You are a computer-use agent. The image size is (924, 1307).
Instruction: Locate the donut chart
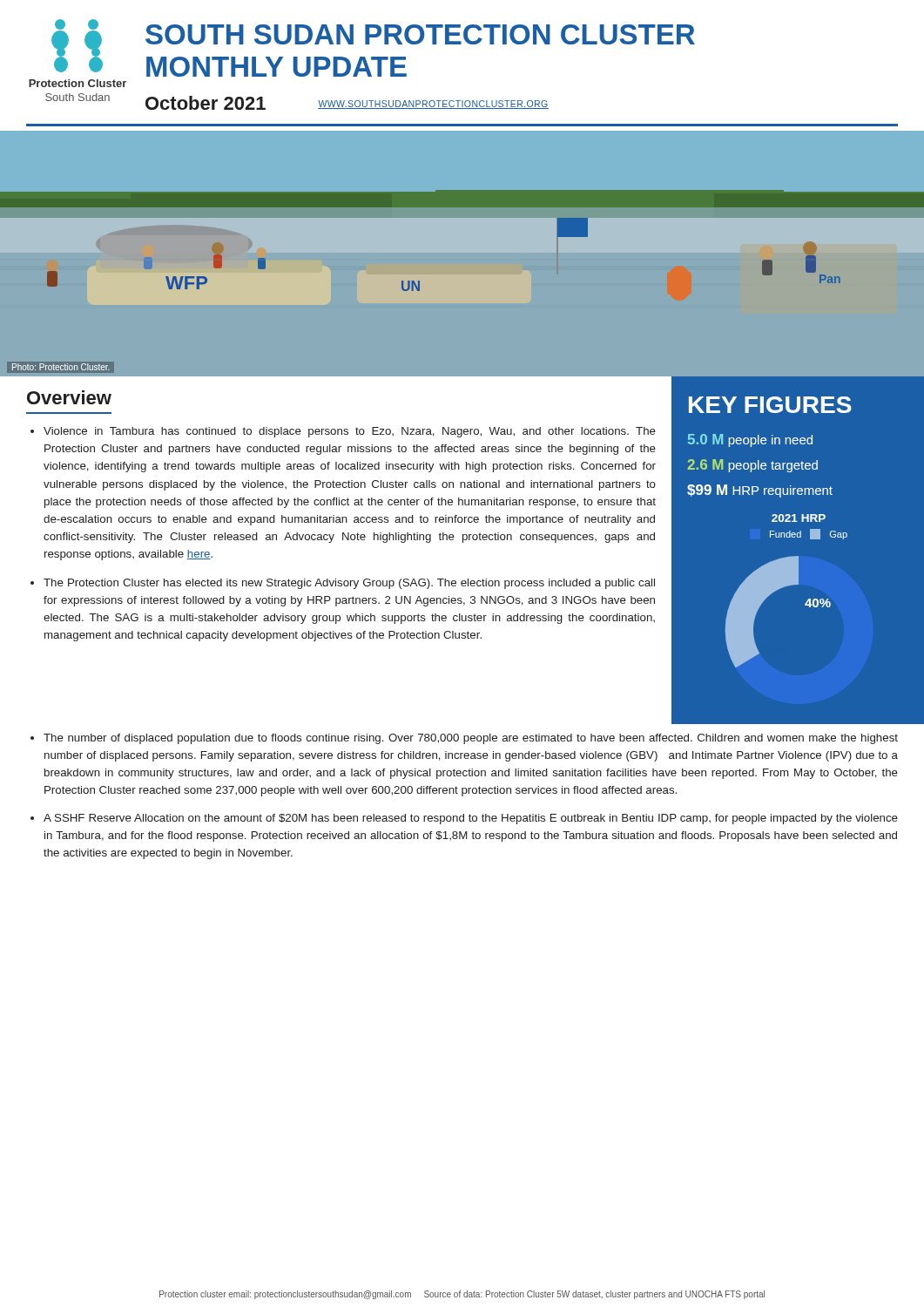799,610
